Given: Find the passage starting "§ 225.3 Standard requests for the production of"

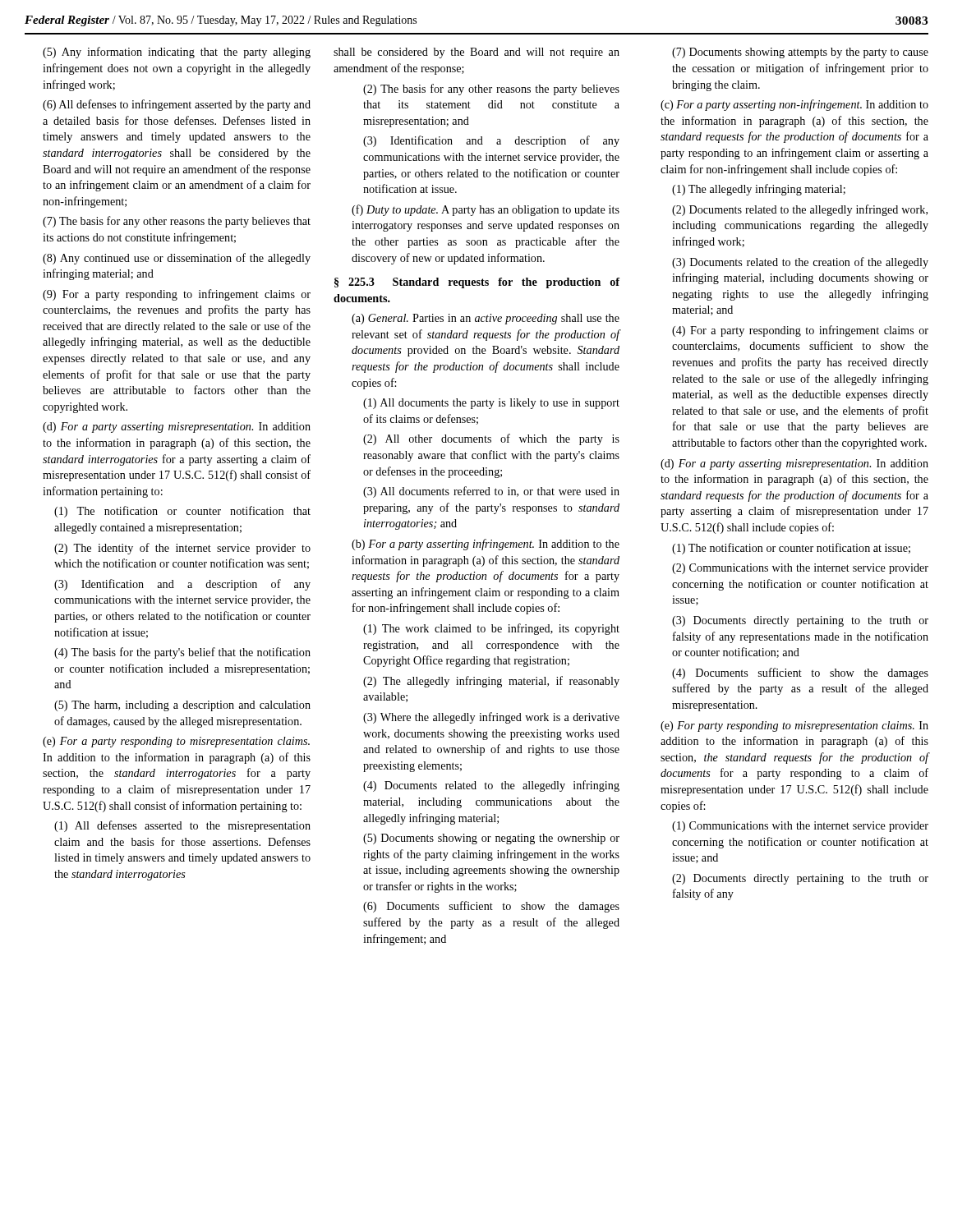Looking at the screenshot, I should [x=476, y=291].
